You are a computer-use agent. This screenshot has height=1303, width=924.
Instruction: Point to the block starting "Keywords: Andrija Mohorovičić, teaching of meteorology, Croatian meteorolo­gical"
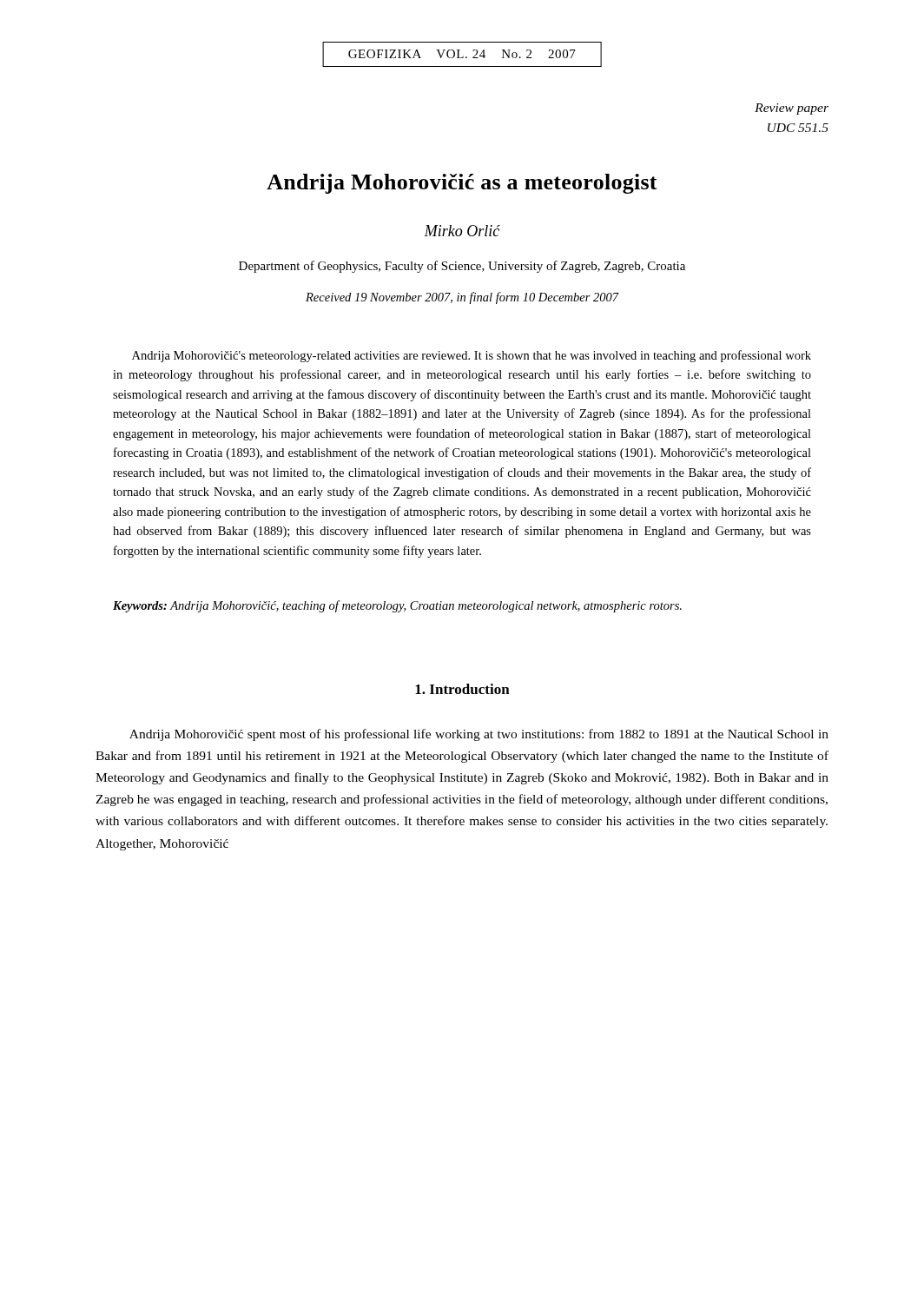(x=398, y=605)
